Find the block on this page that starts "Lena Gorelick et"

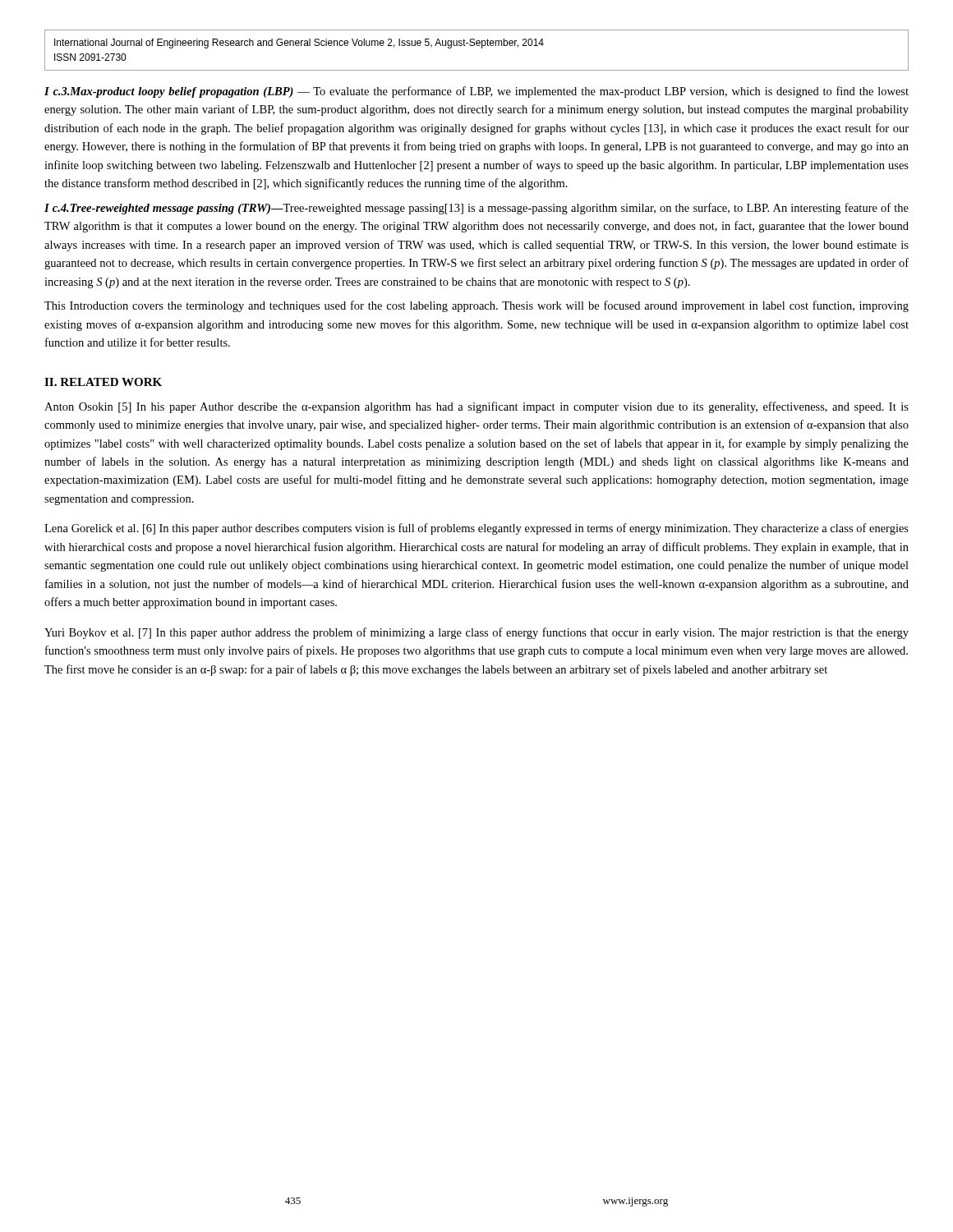point(476,565)
